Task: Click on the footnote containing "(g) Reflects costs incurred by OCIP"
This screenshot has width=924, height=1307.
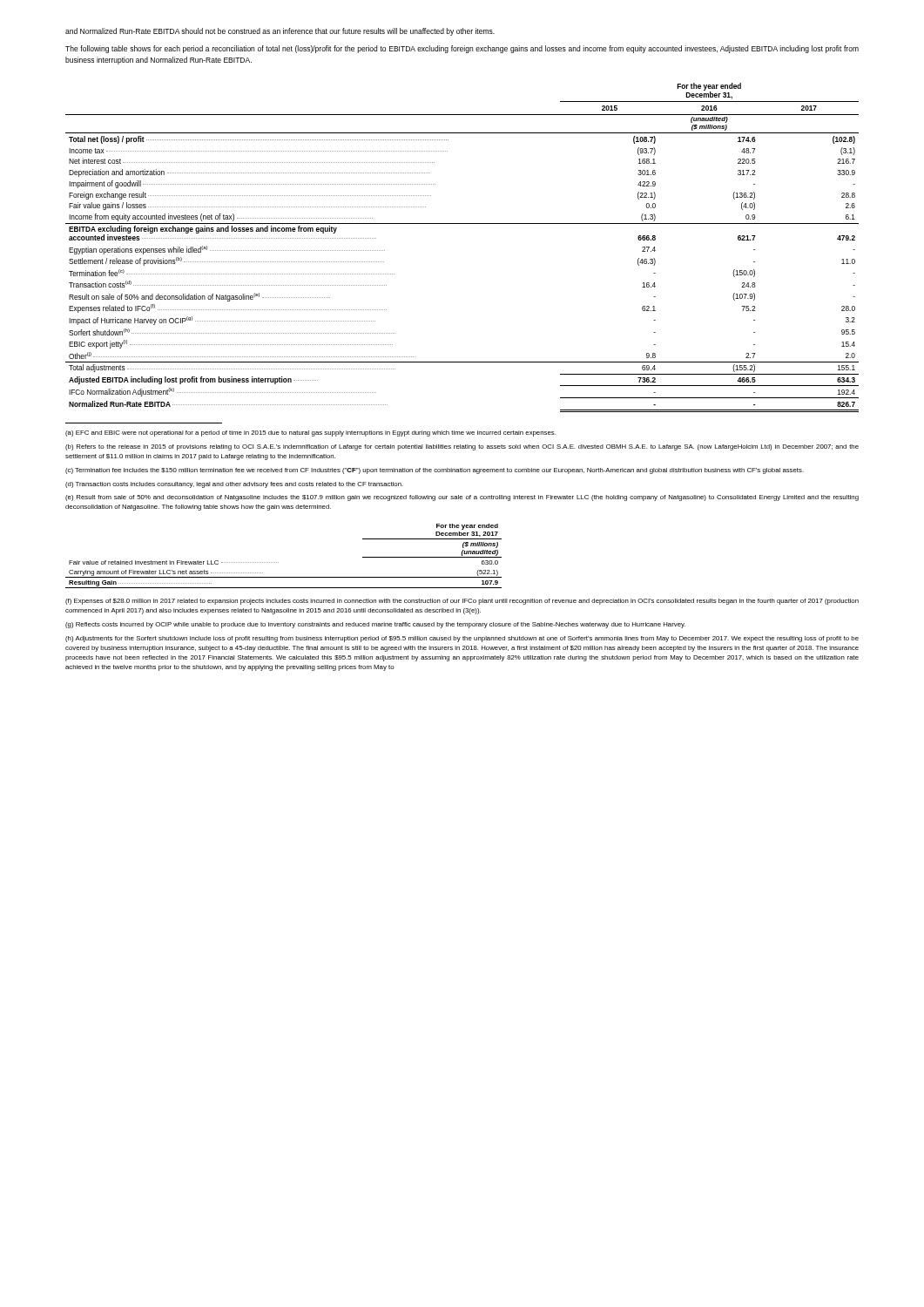Action: (376, 624)
